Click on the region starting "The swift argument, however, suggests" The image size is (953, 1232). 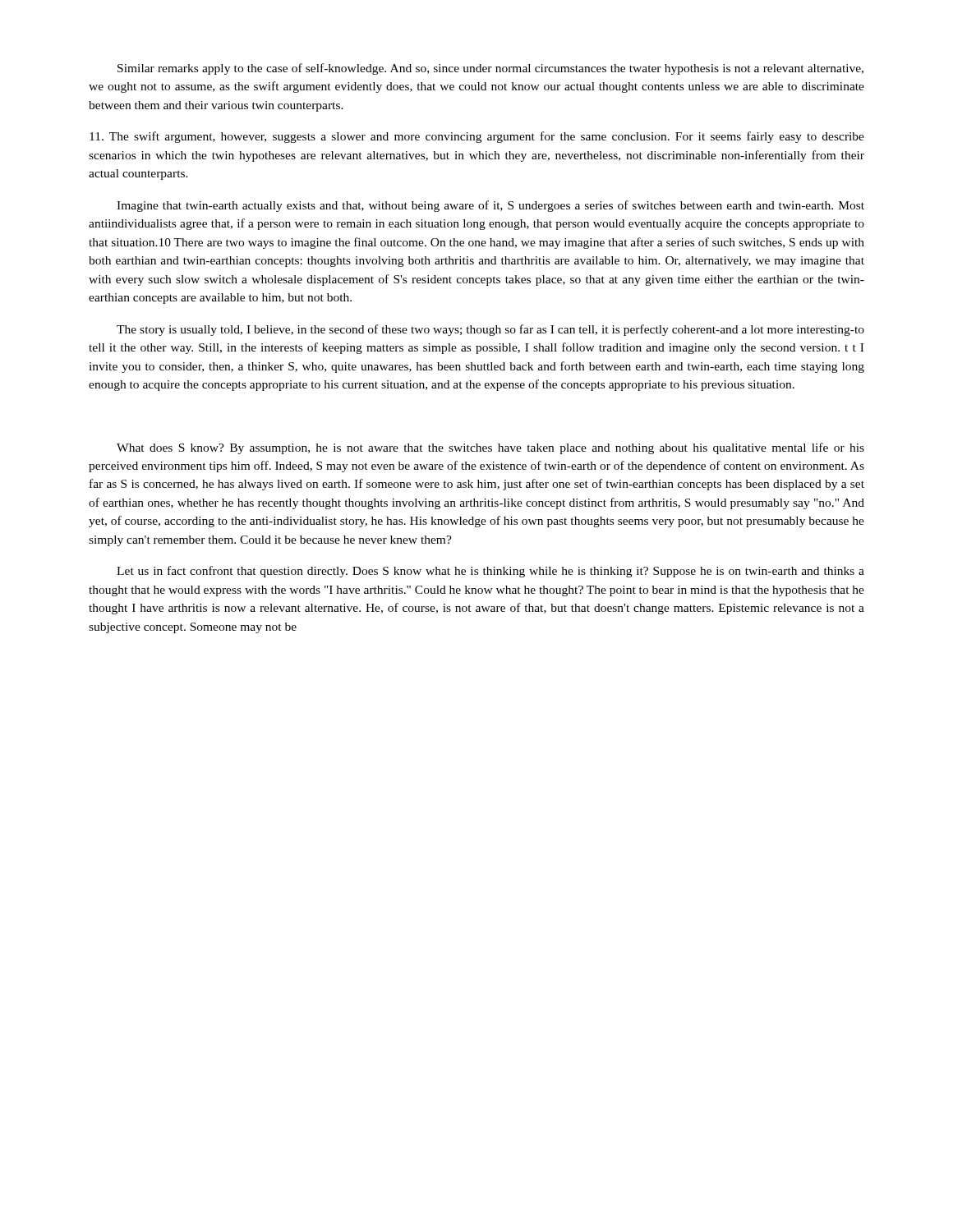tap(476, 155)
